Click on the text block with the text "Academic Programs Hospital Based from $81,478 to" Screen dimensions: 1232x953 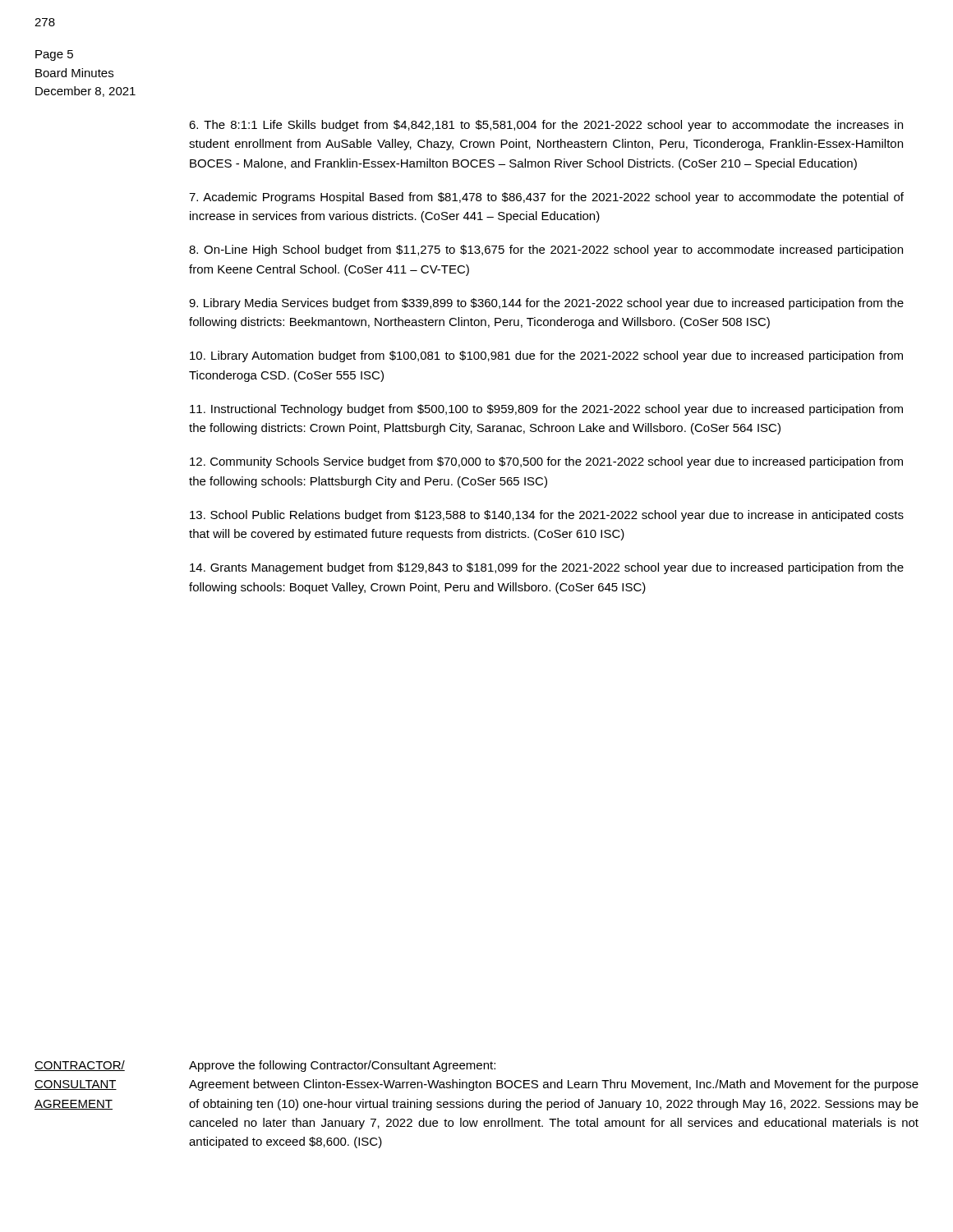click(x=546, y=206)
